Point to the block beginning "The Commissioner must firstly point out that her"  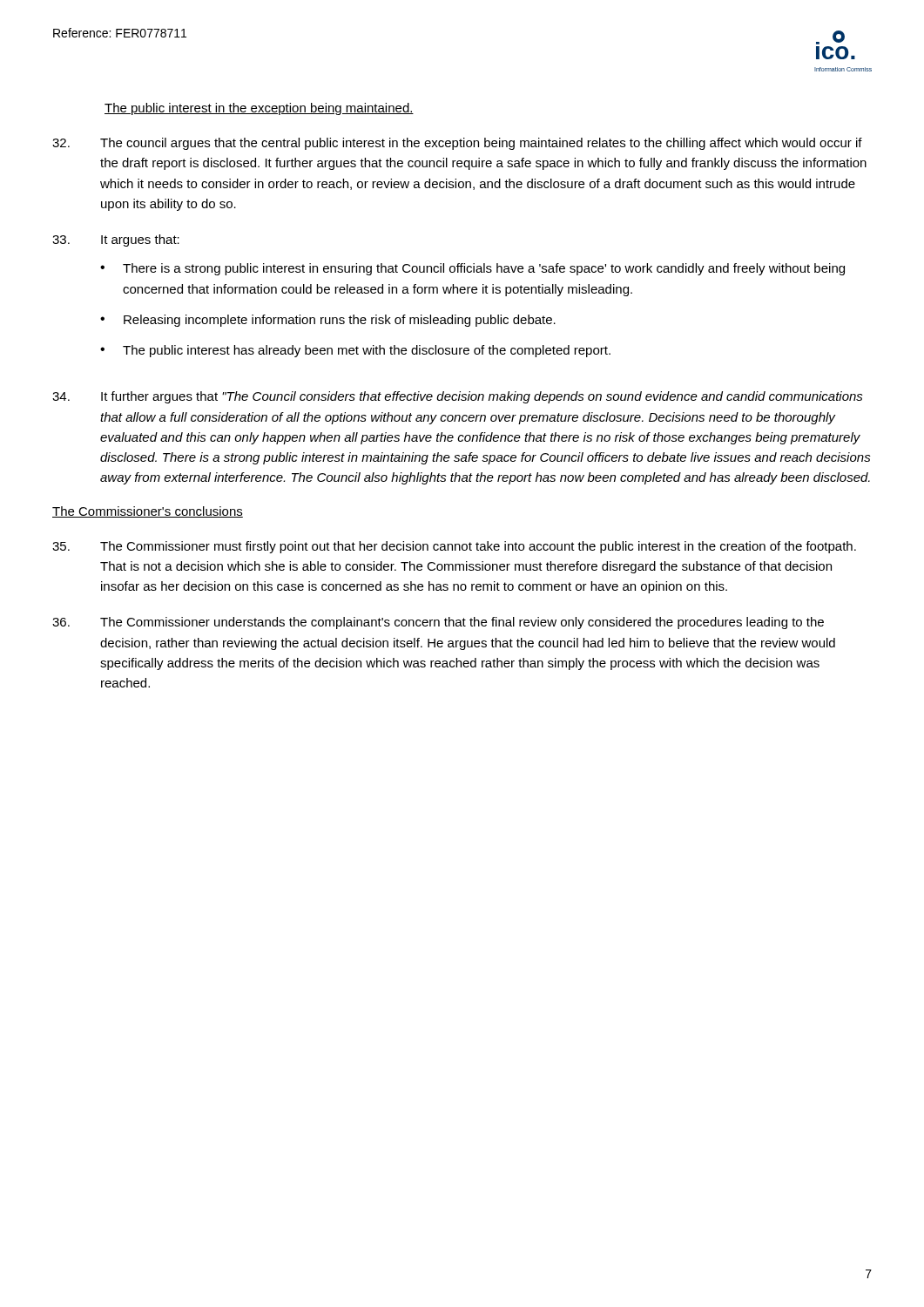click(462, 566)
